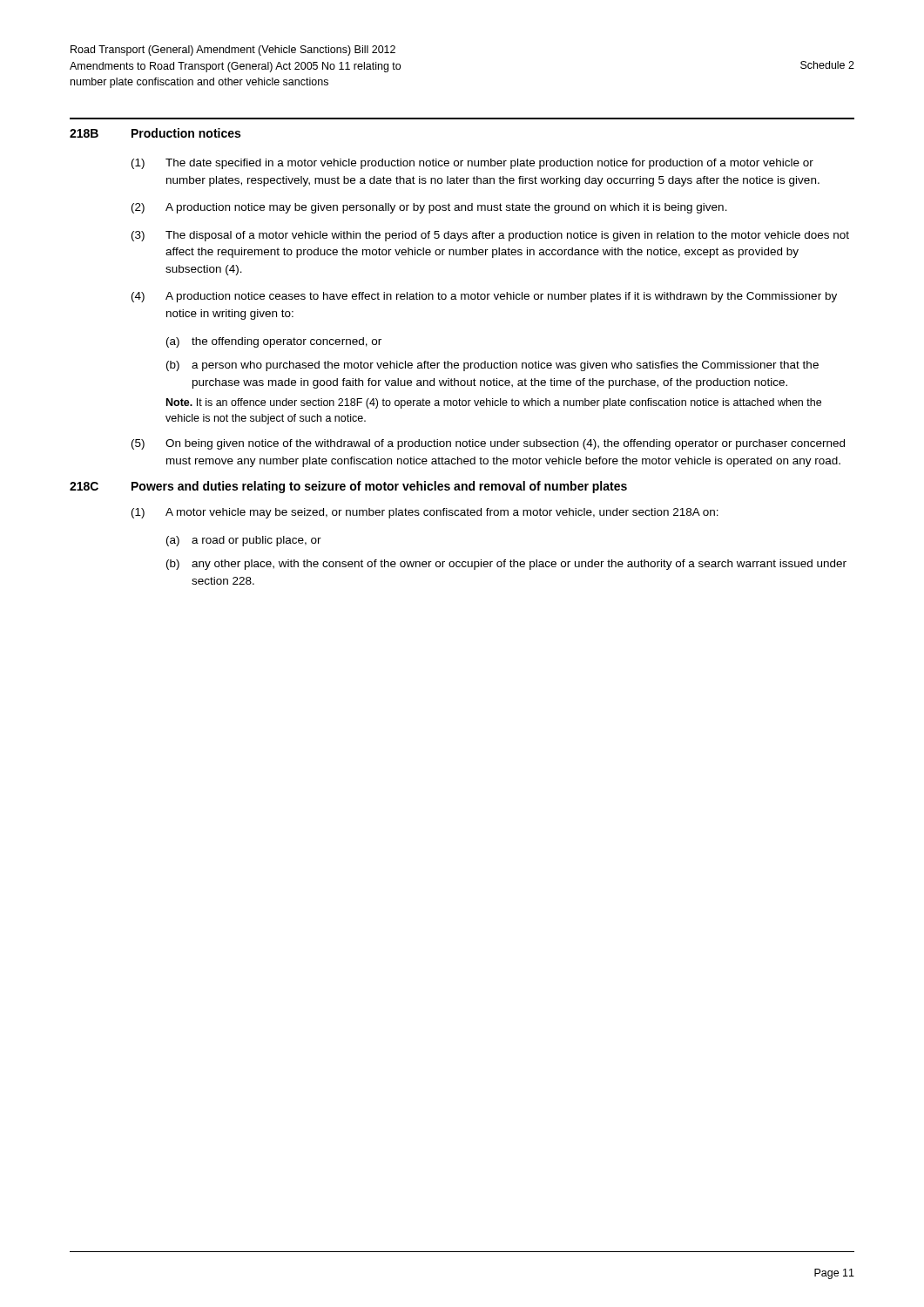Screen dimensions: 1307x924
Task: Point to the block beginning "(2) A production notice may be given personally"
Action: (492, 207)
